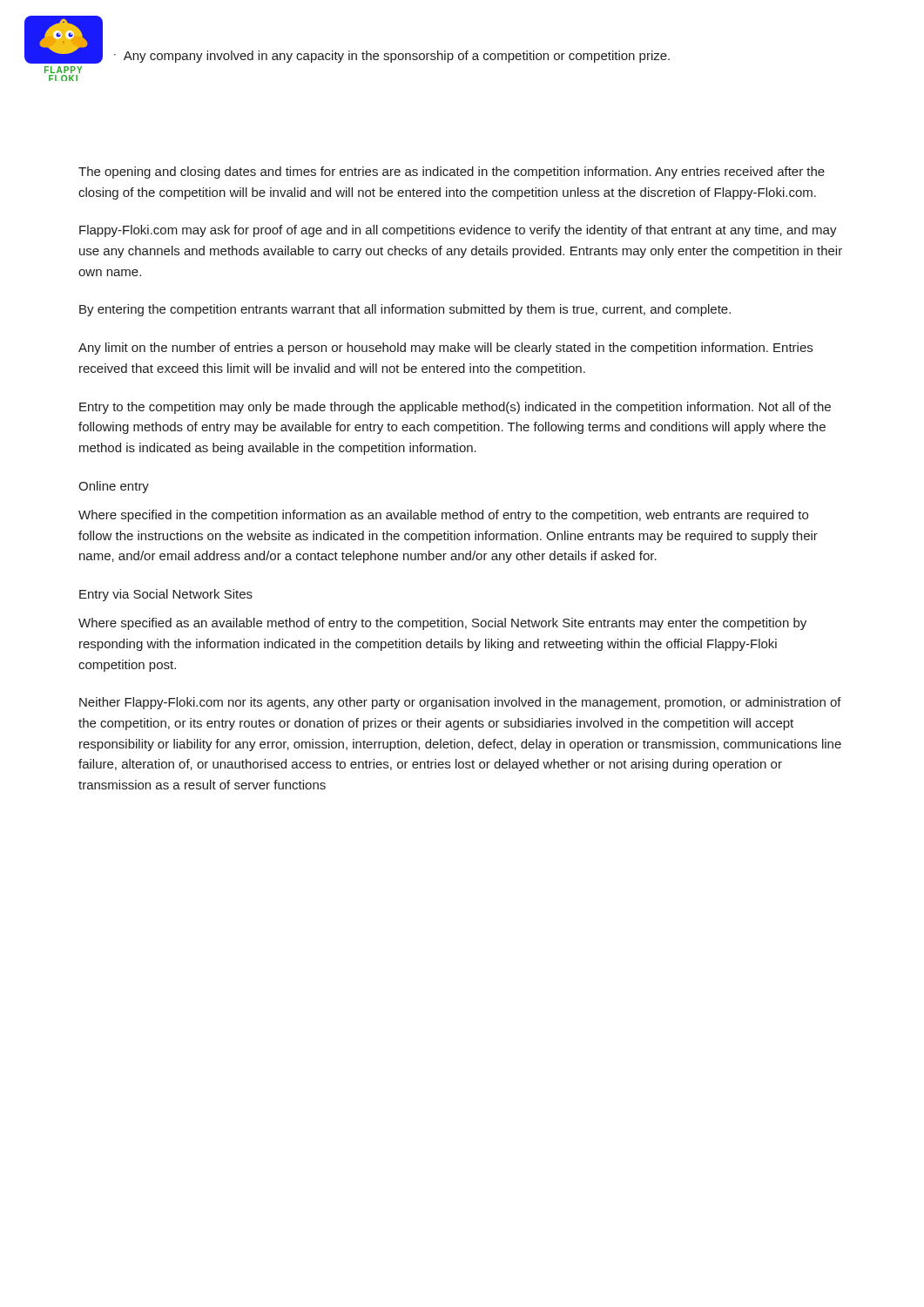Select the block starting "Entry via Social Network"
The height and width of the screenshot is (1307, 924).
tap(165, 594)
